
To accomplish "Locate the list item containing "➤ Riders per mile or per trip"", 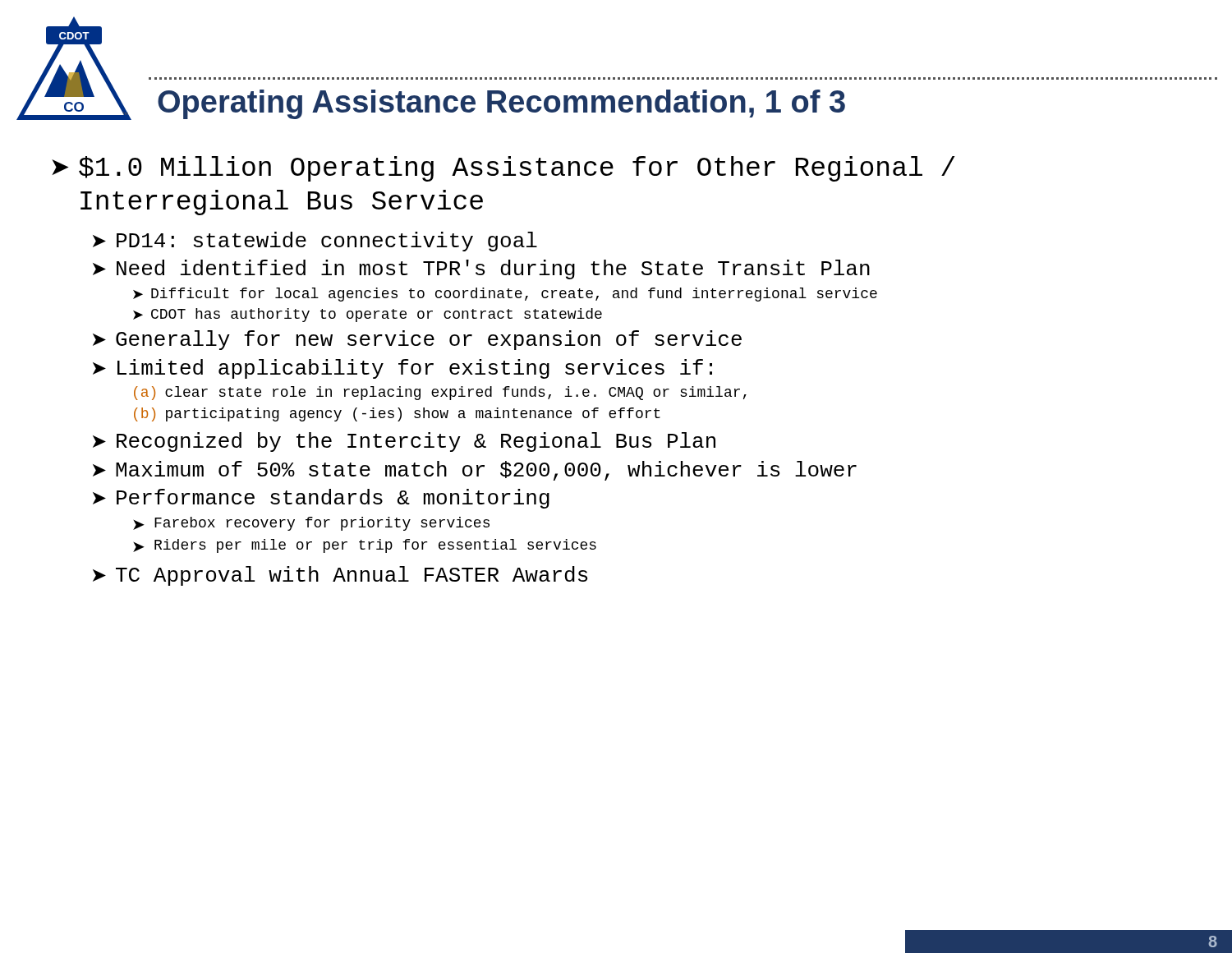I will pos(364,546).
